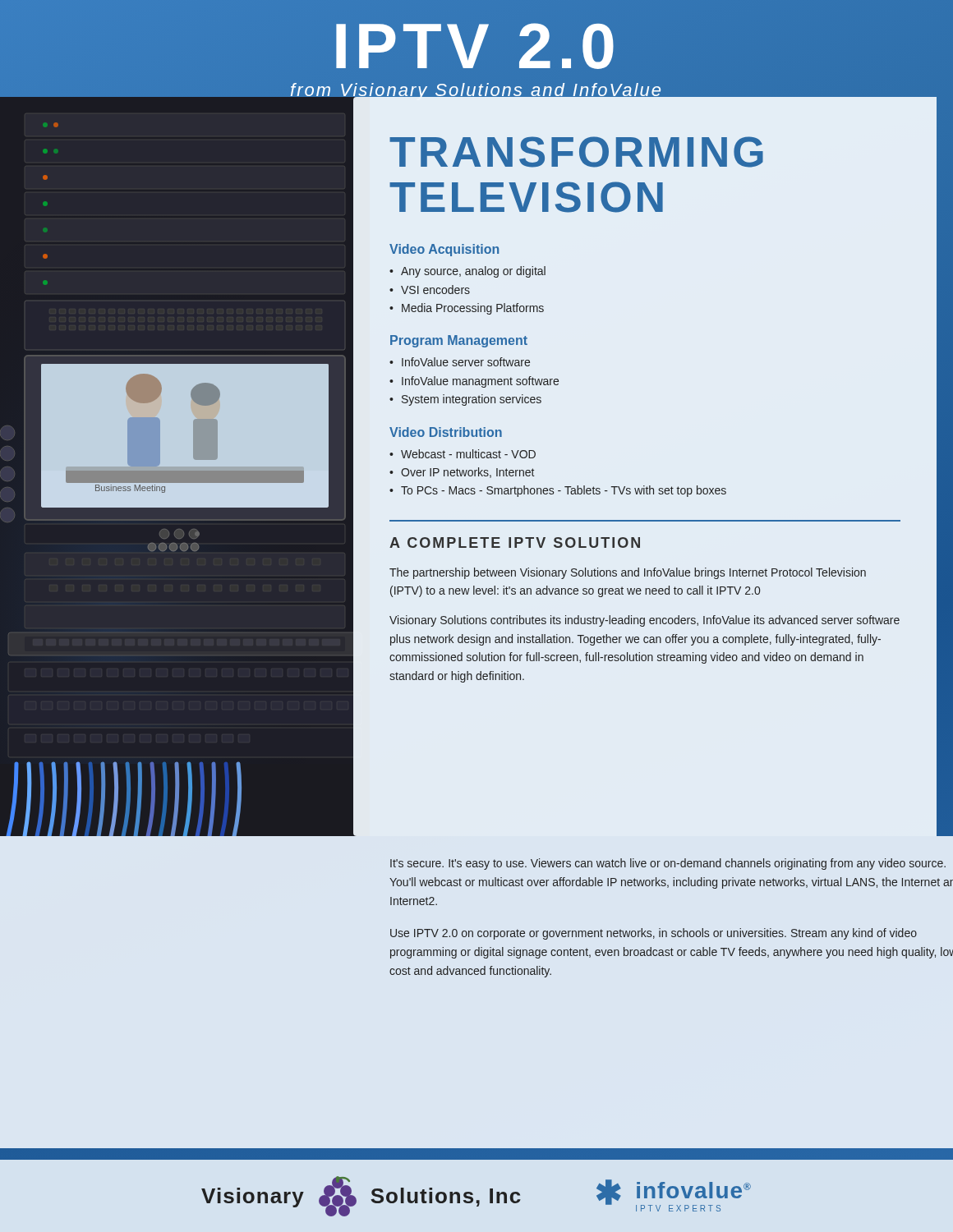Point to the block beginning "Use IPTV 2.0 on corporate or government"
This screenshot has width=953, height=1232.
pyautogui.click(x=671, y=952)
